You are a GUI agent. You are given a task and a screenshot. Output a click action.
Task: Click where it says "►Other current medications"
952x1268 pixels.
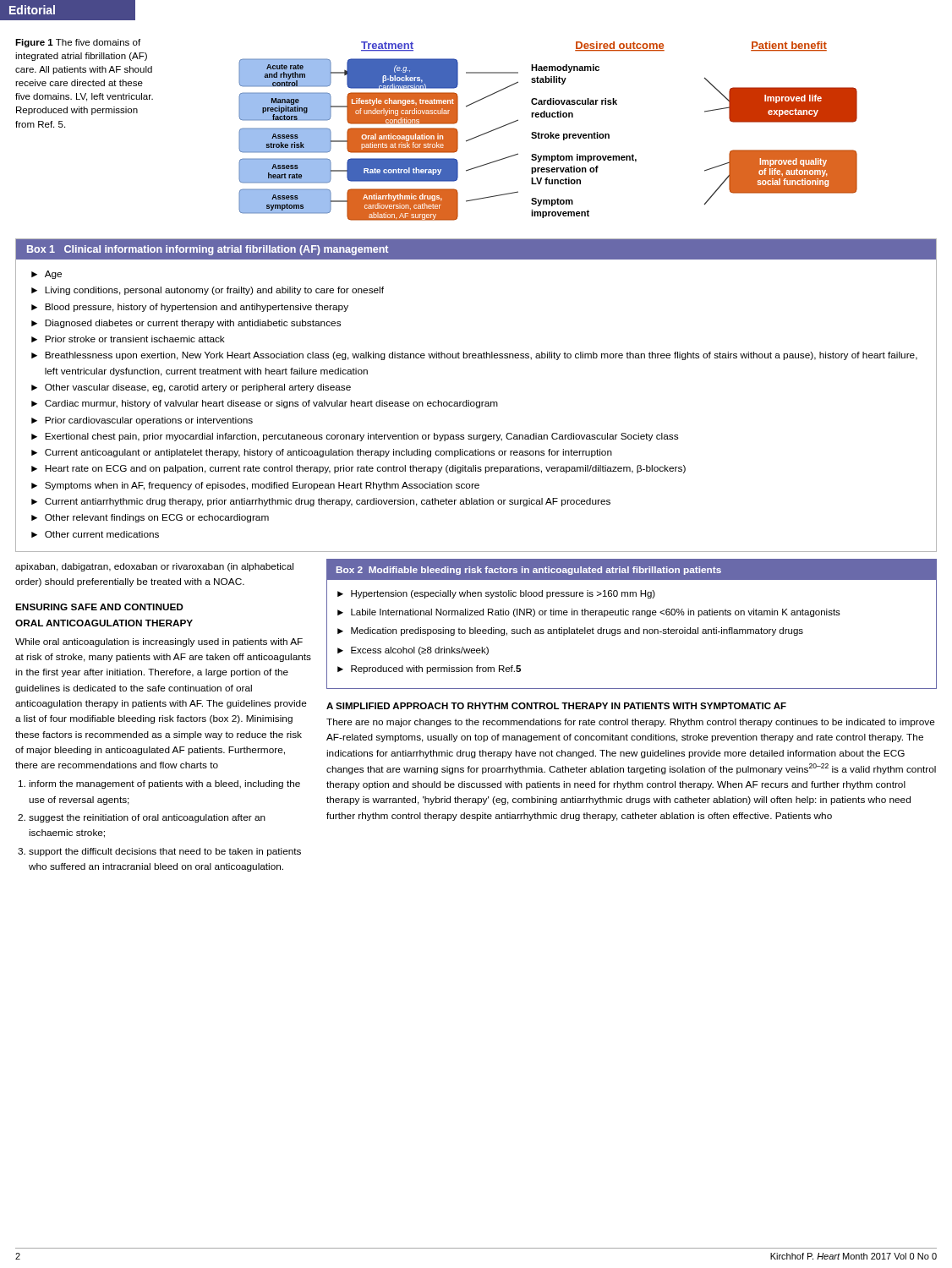point(94,534)
